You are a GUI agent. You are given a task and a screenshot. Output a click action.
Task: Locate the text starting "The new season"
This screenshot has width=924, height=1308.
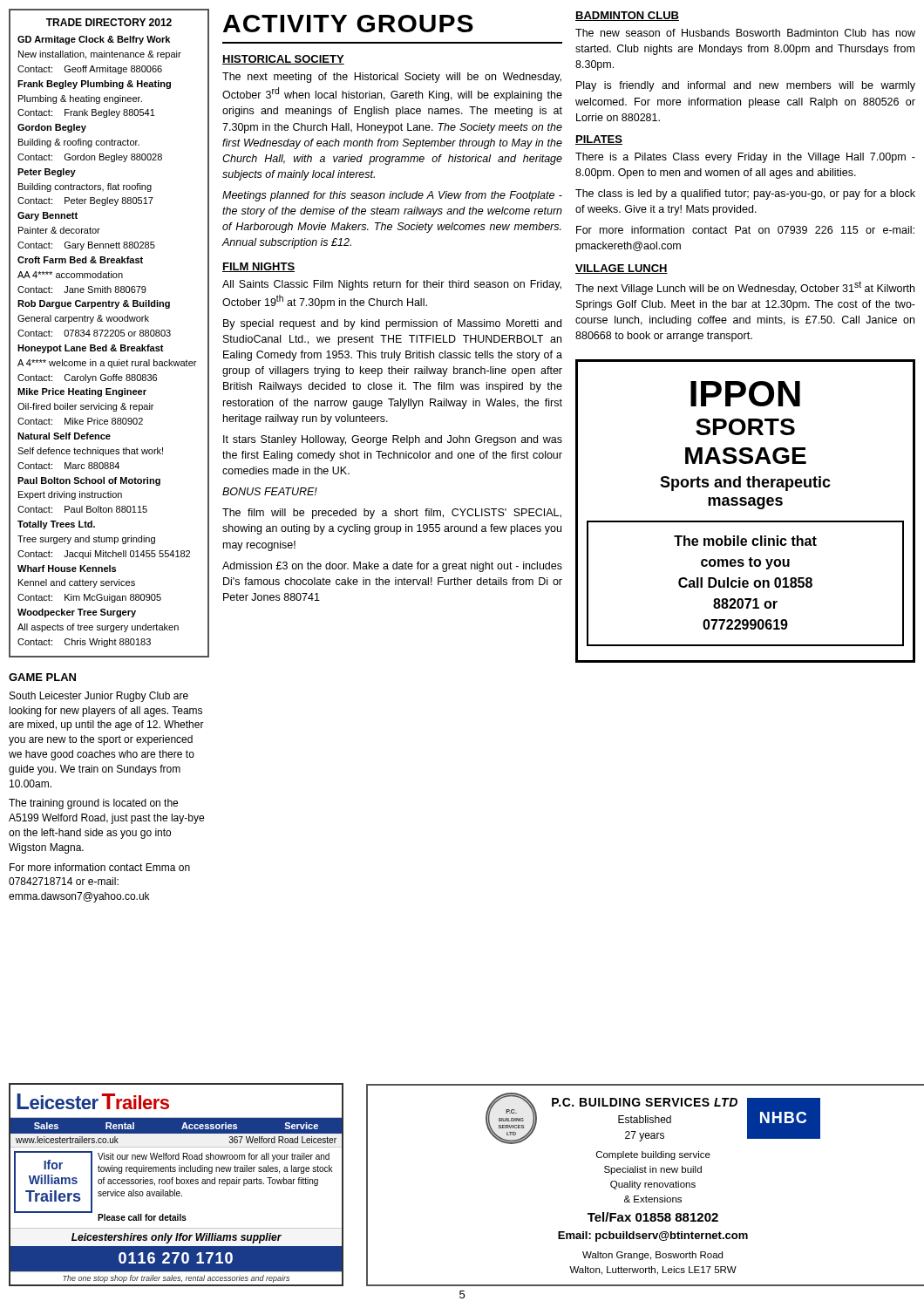pos(745,75)
